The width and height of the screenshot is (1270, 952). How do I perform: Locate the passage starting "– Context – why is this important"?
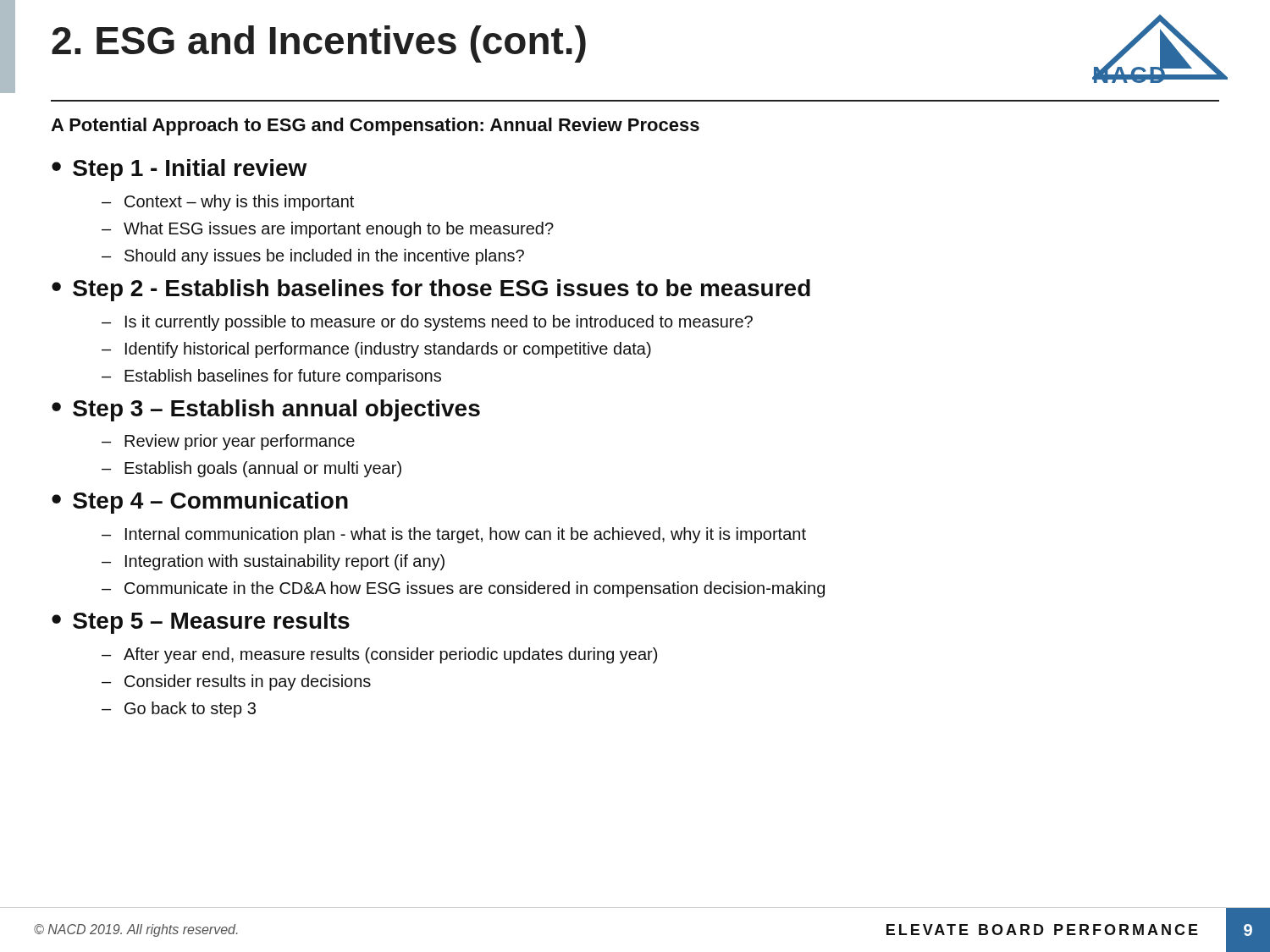[228, 201]
